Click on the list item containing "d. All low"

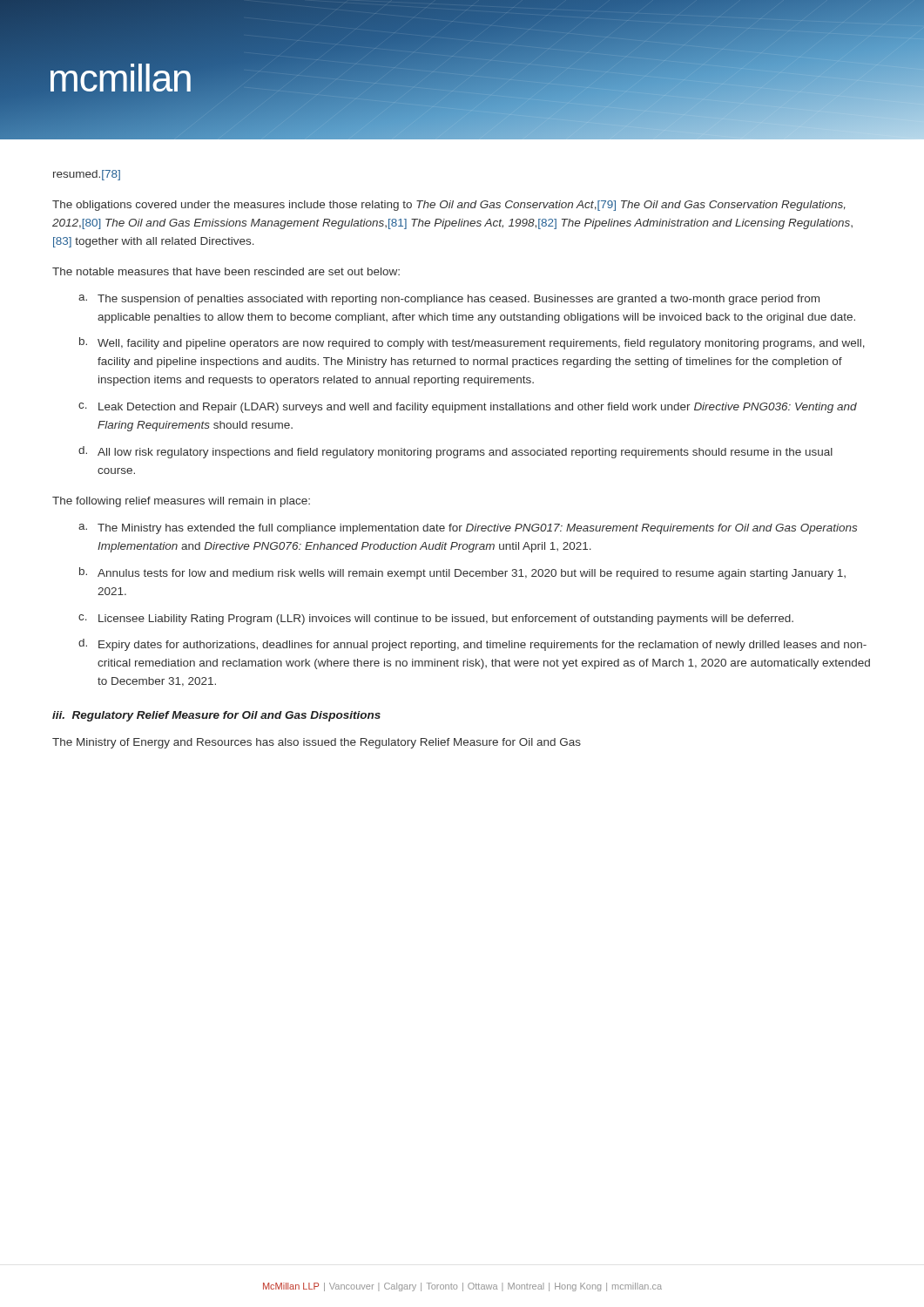point(475,462)
